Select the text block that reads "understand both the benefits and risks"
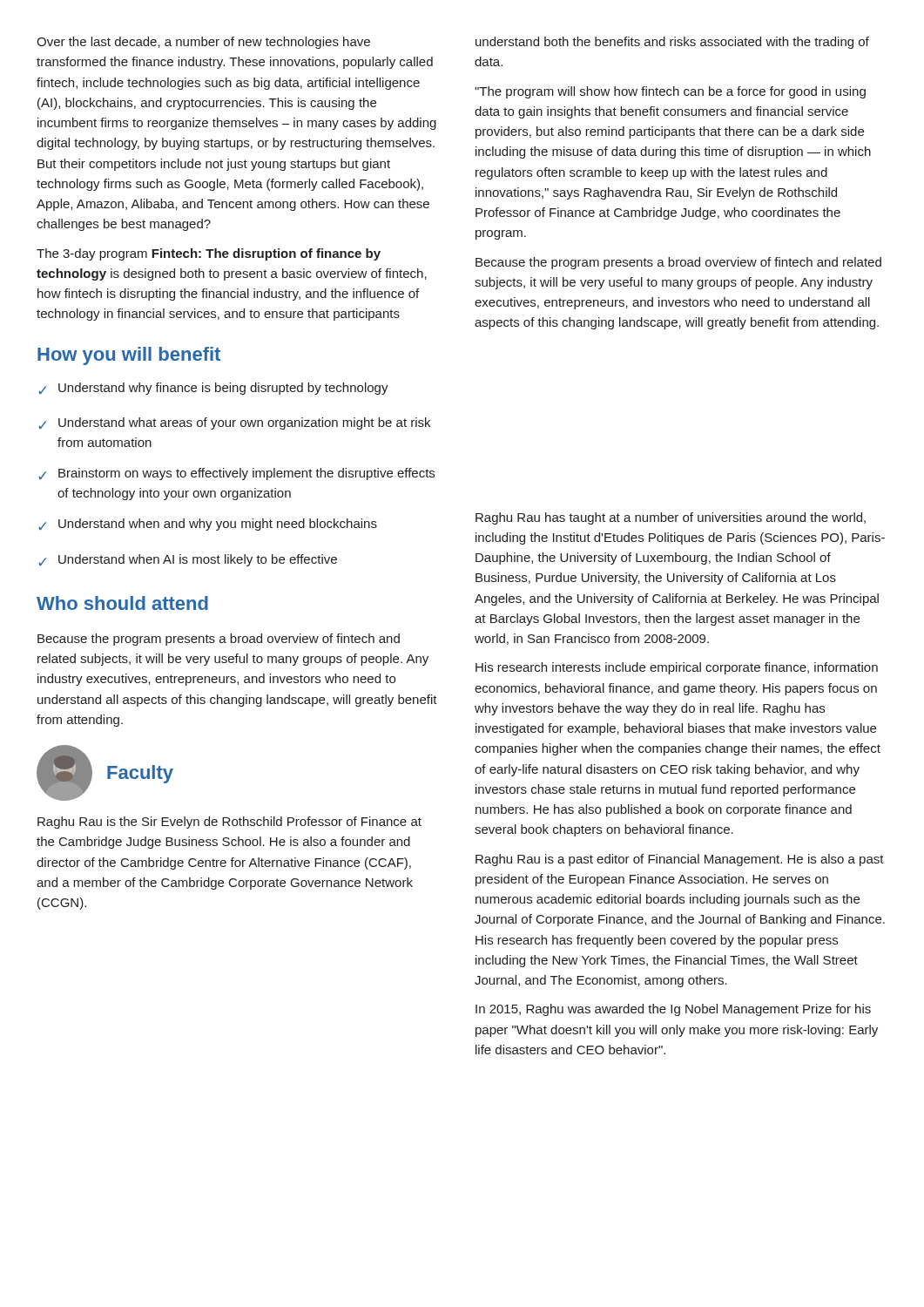924x1307 pixels. (x=681, y=182)
